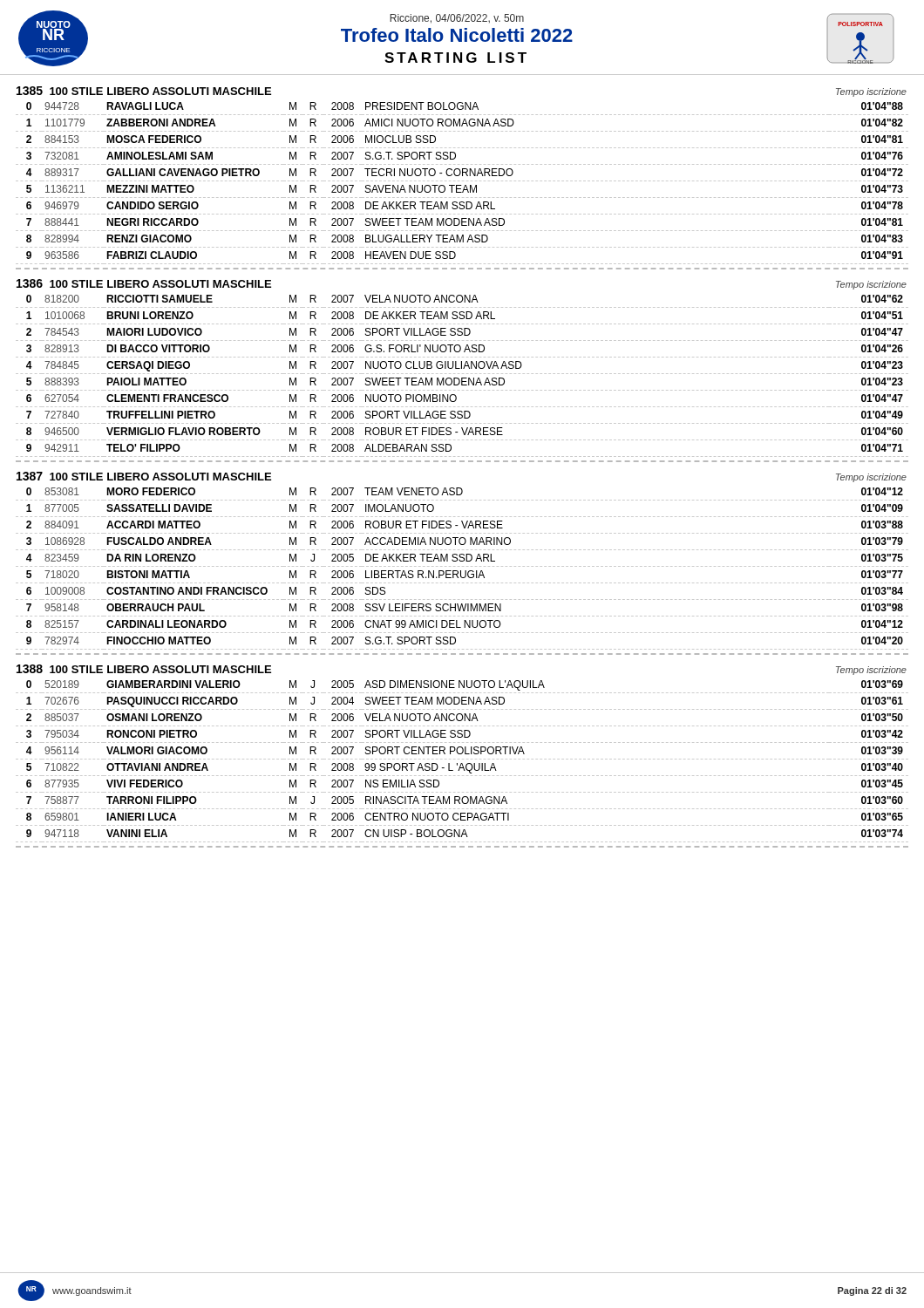The width and height of the screenshot is (924, 1308).
Task: Click the section header that begins "1388 100 STILE LIBERO ASSOLUTI MASCHILE"
Action: pyautogui.click(x=461, y=669)
